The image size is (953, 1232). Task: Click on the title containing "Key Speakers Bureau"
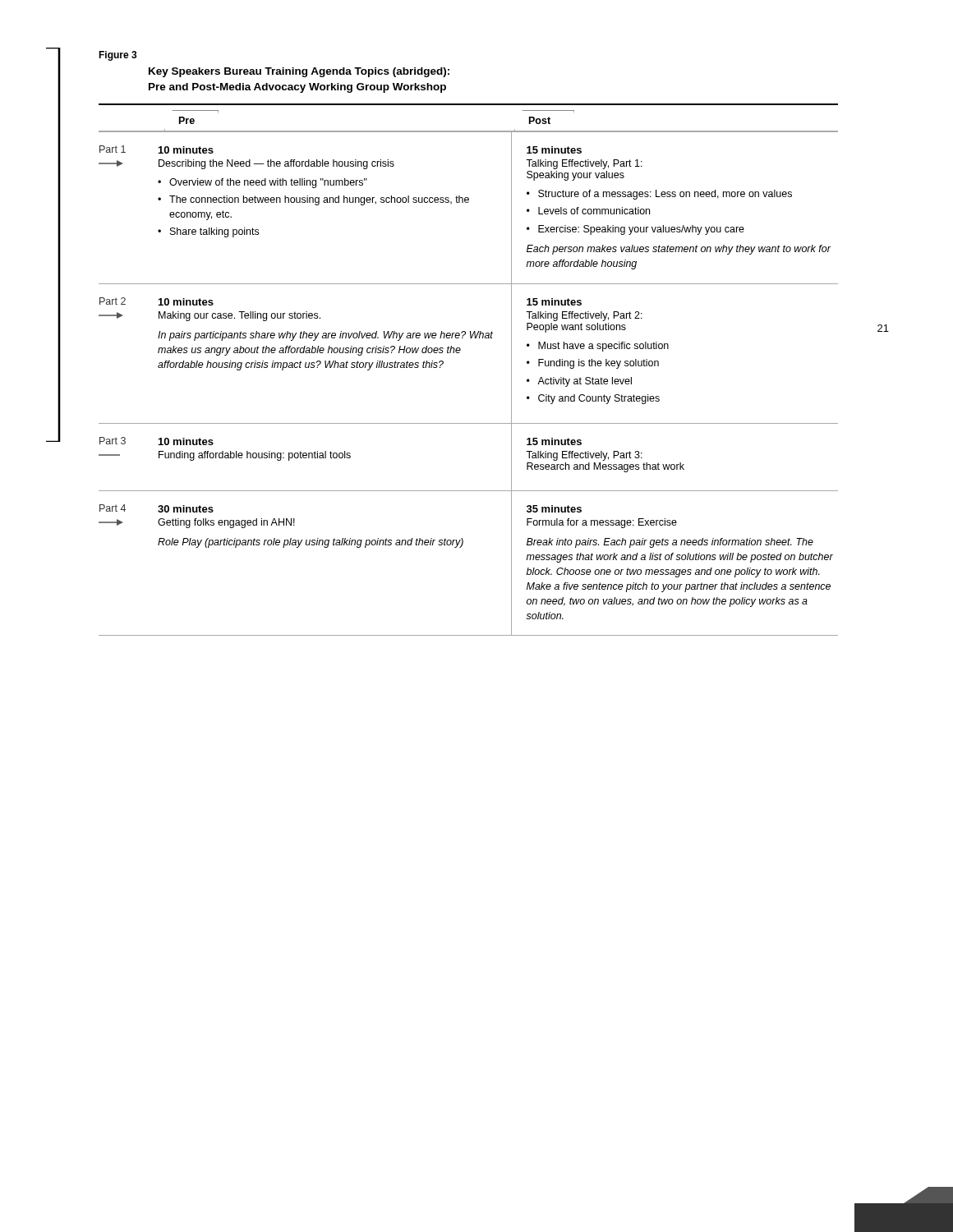299,79
